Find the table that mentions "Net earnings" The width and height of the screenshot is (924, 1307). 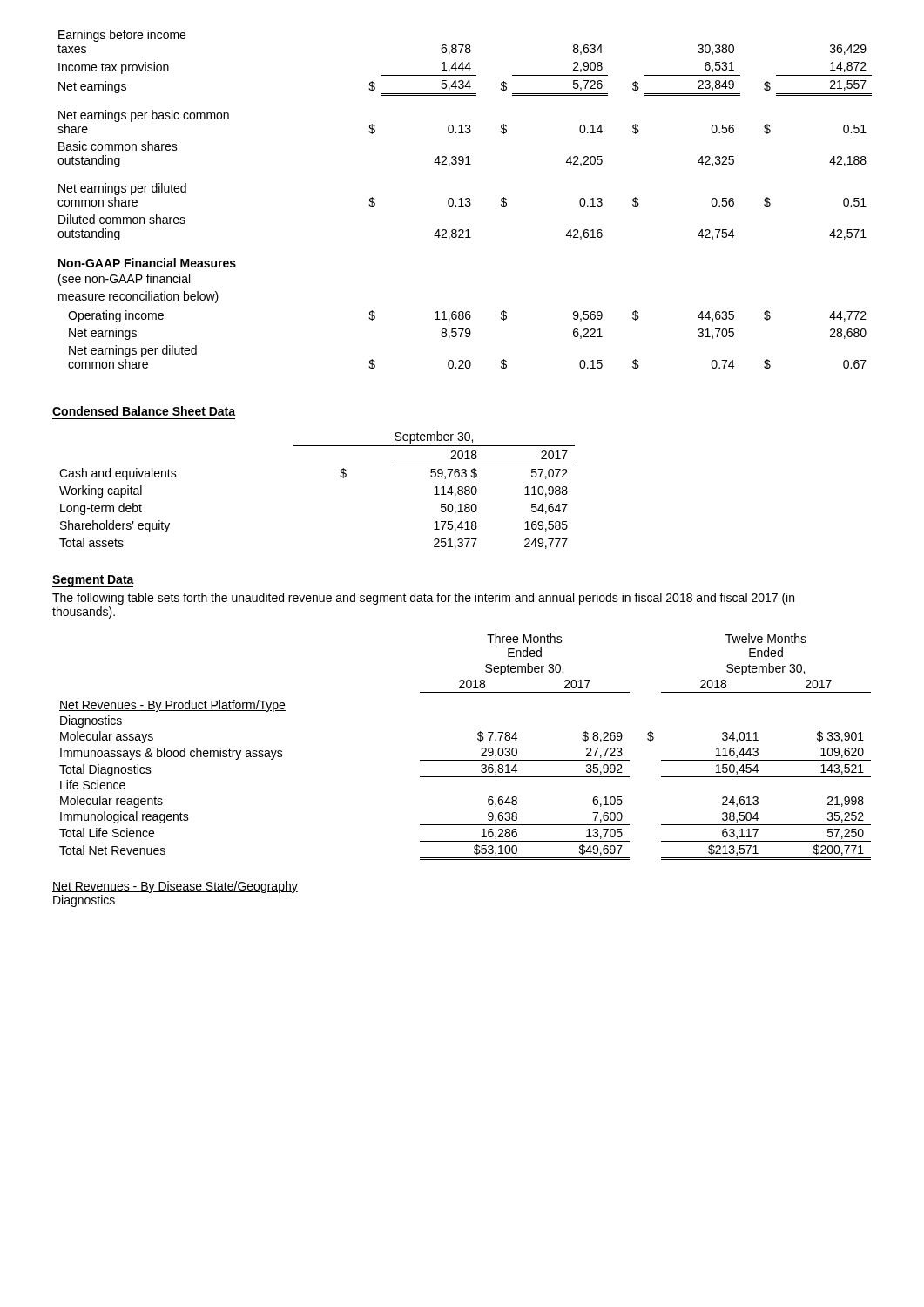coord(462,200)
